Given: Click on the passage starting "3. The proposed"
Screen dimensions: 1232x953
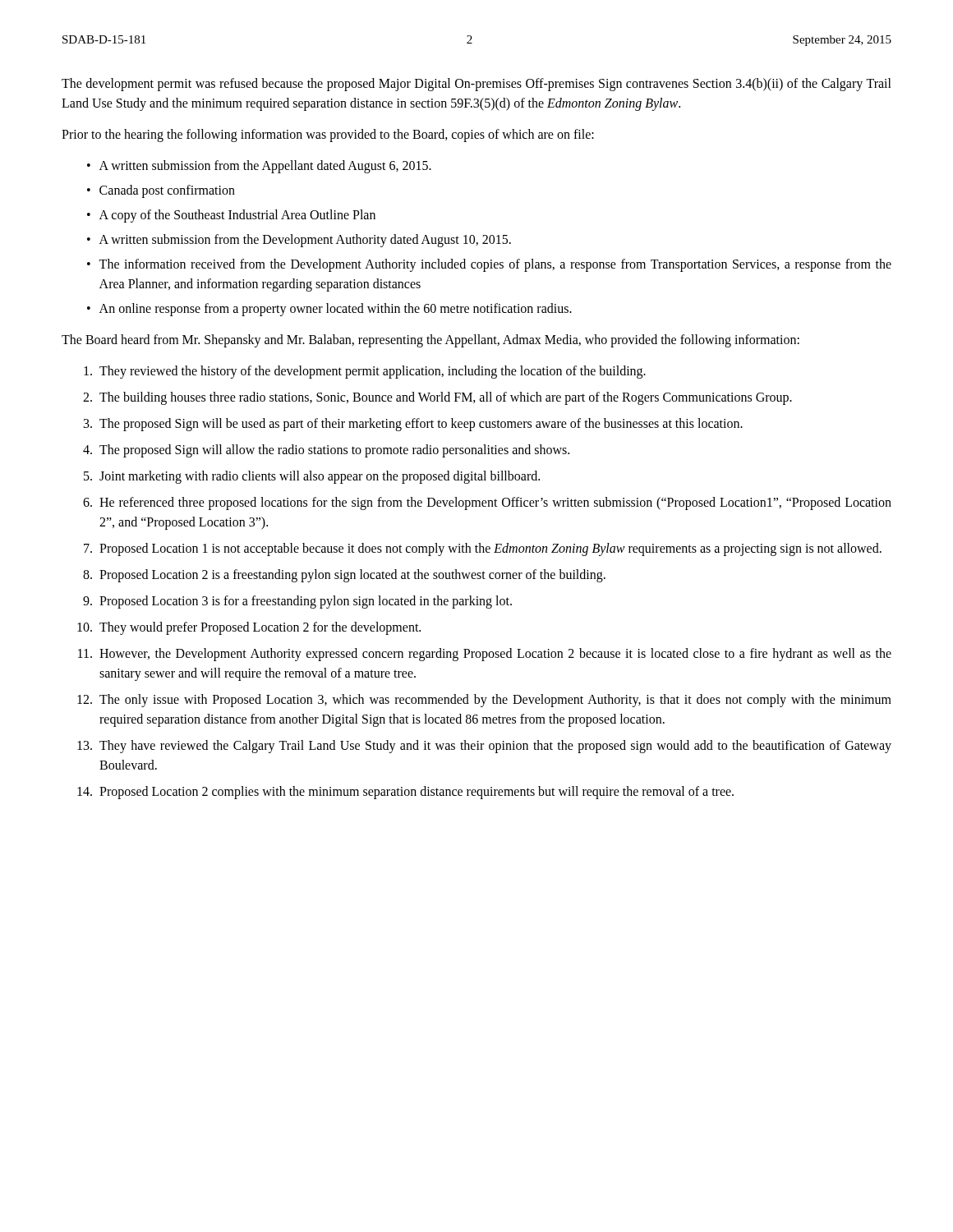Looking at the screenshot, I should (x=476, y=424).
